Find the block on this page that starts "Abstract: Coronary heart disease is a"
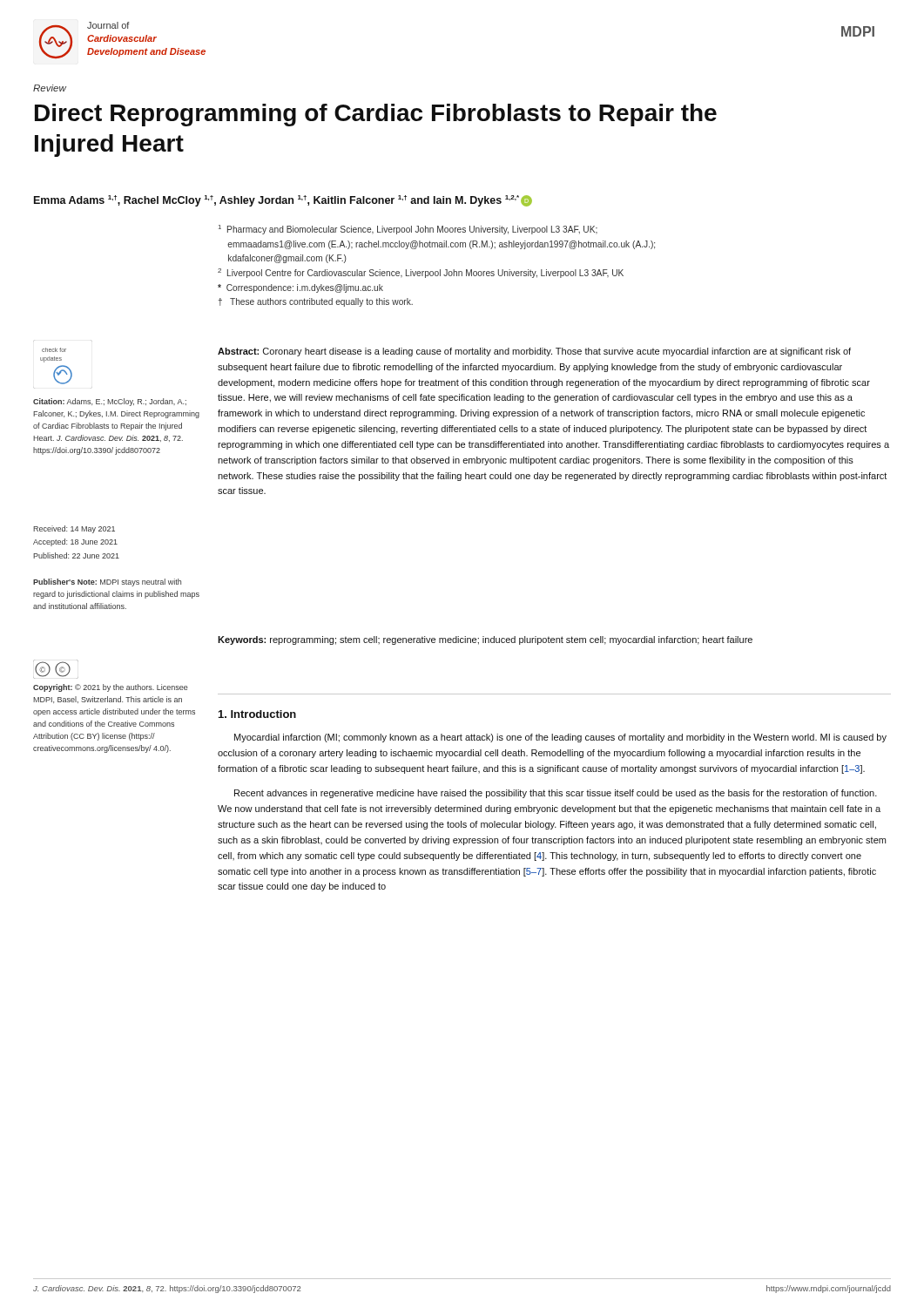The width and height of the screenshot is (924, 1307). point(553,421)
